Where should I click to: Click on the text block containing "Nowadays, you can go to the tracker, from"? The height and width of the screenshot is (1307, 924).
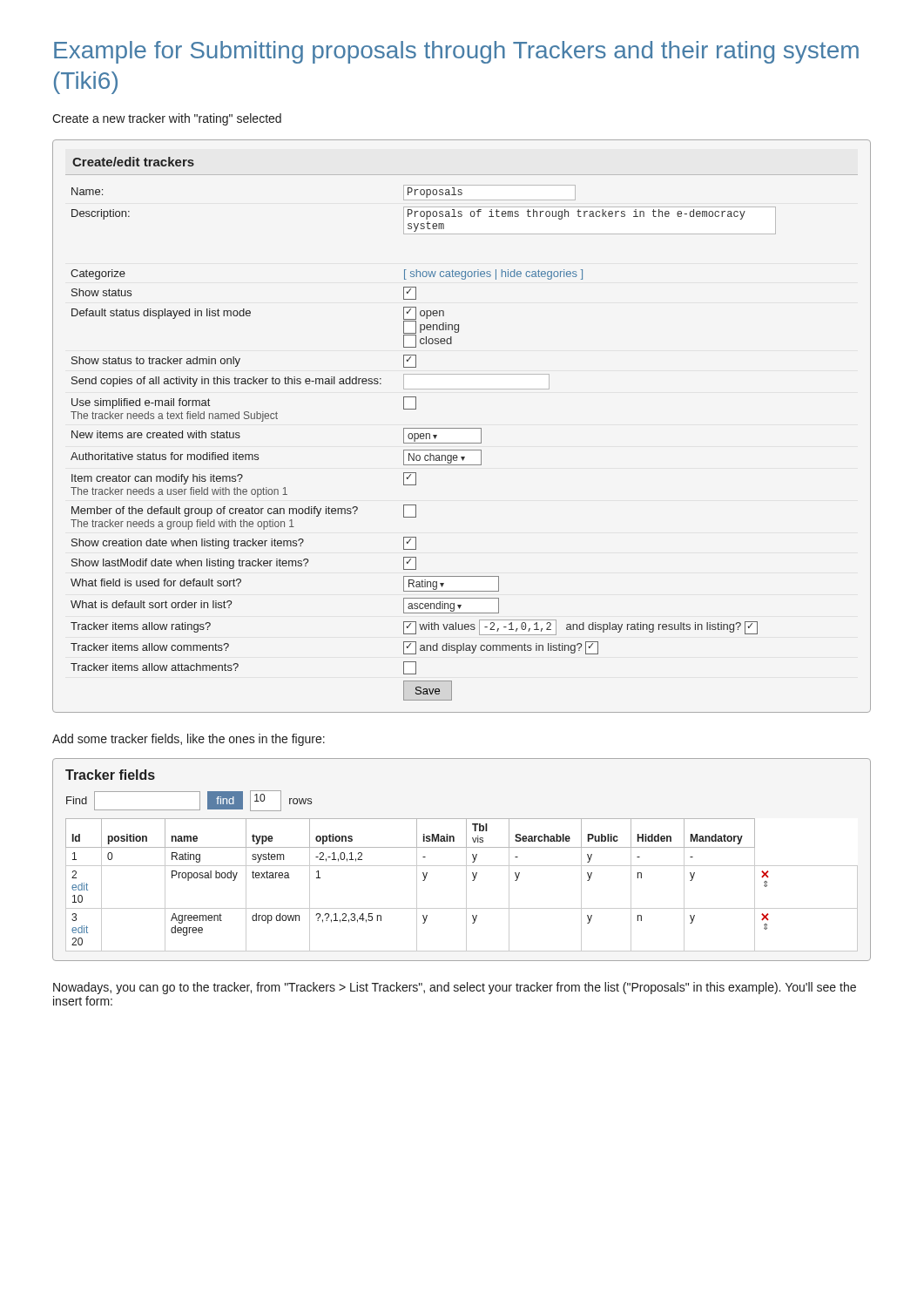[x=462, y=994]
